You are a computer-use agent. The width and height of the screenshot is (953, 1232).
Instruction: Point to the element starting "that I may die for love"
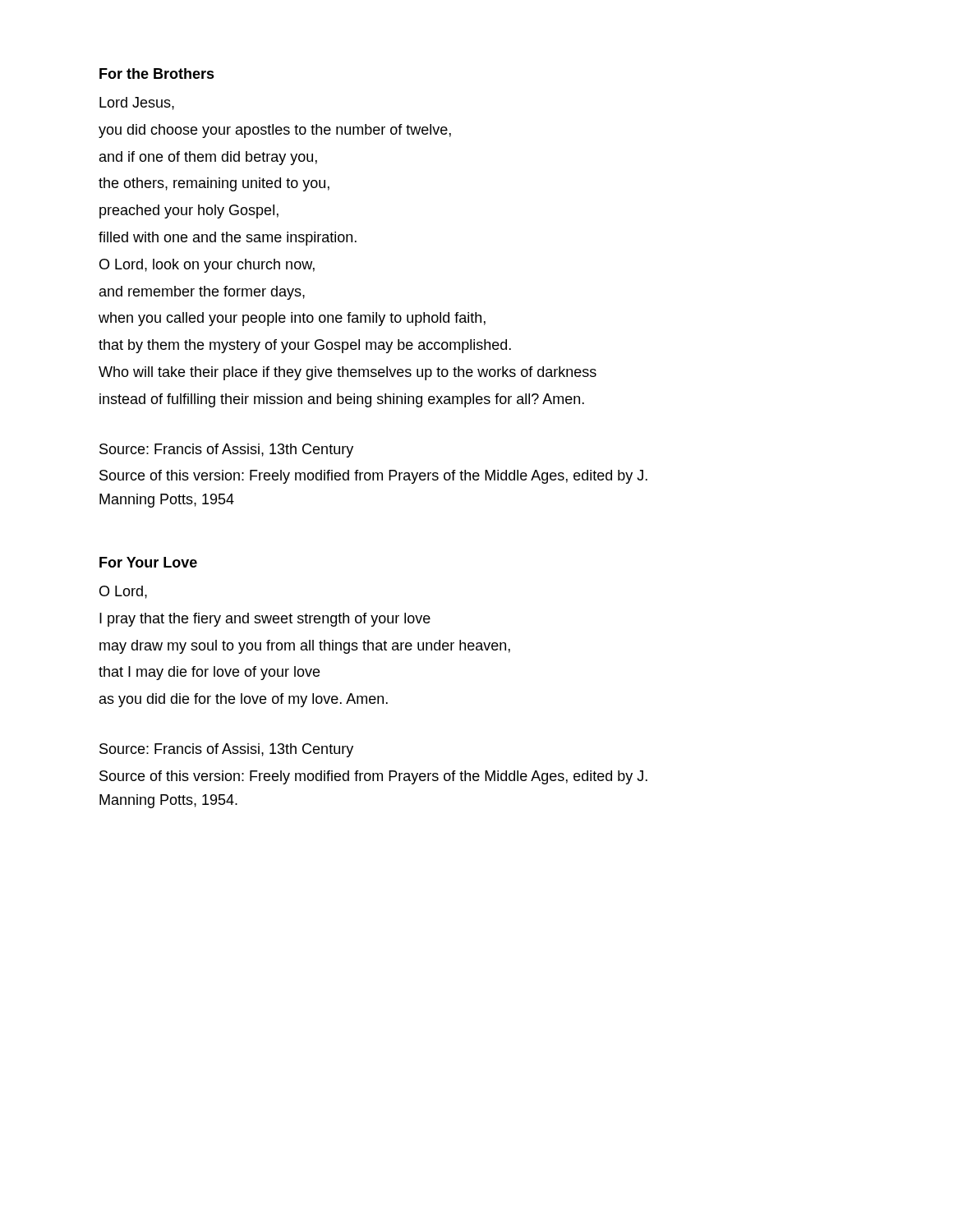pyautogui.click(x=210, y=672)
